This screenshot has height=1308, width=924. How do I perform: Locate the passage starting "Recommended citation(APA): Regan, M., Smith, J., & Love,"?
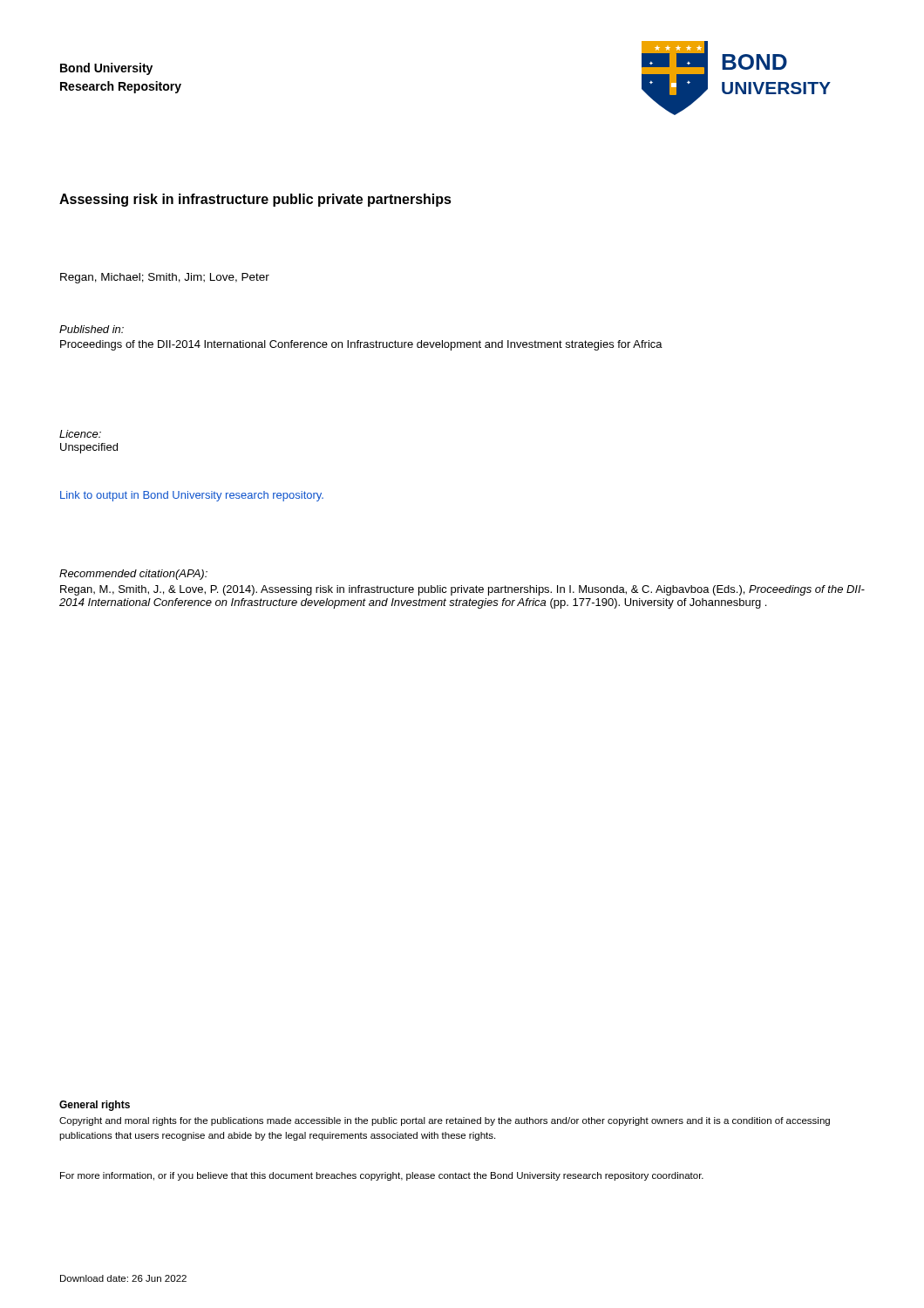pos(462,588)
